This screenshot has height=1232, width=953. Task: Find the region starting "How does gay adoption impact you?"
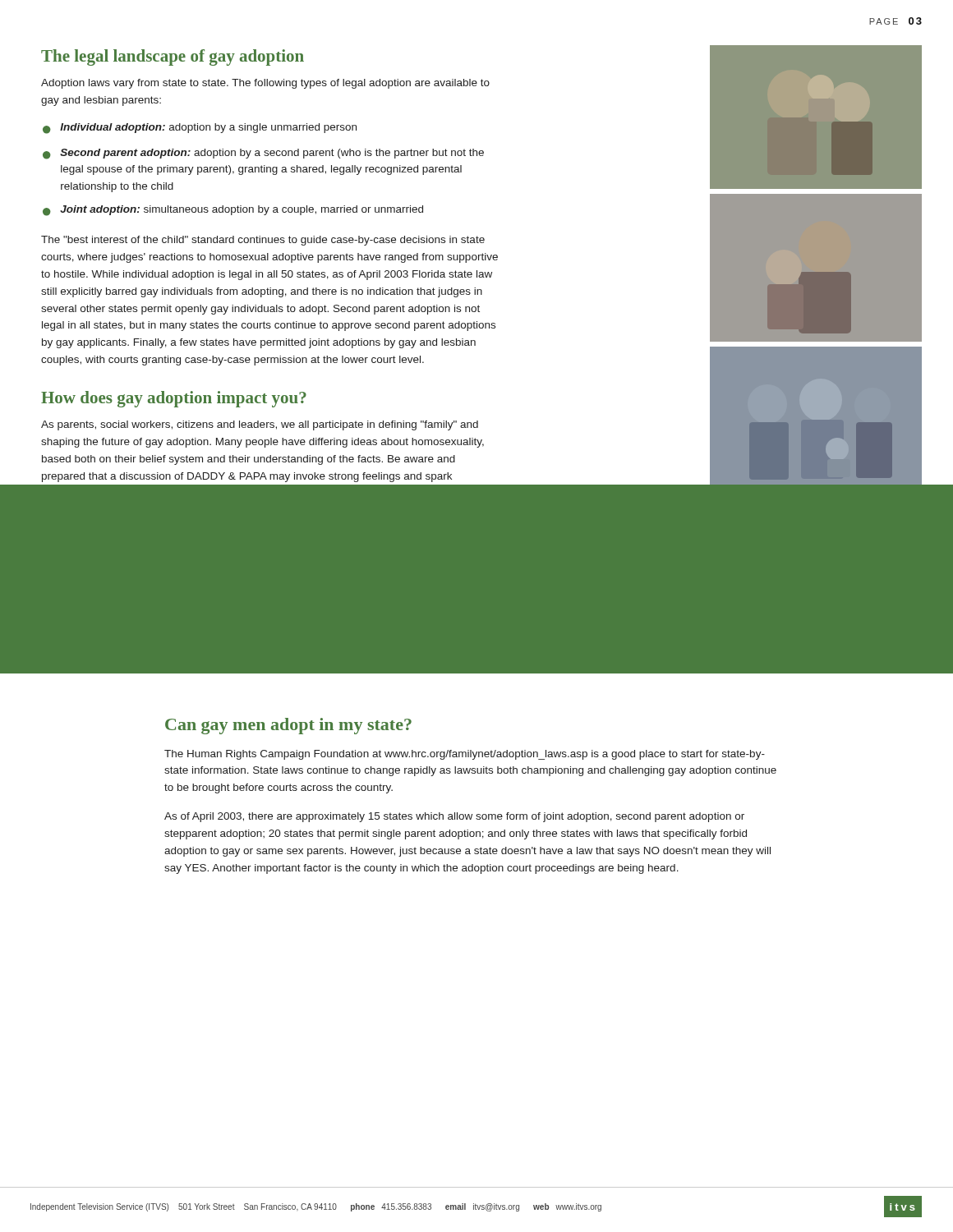tap(174, 398)
